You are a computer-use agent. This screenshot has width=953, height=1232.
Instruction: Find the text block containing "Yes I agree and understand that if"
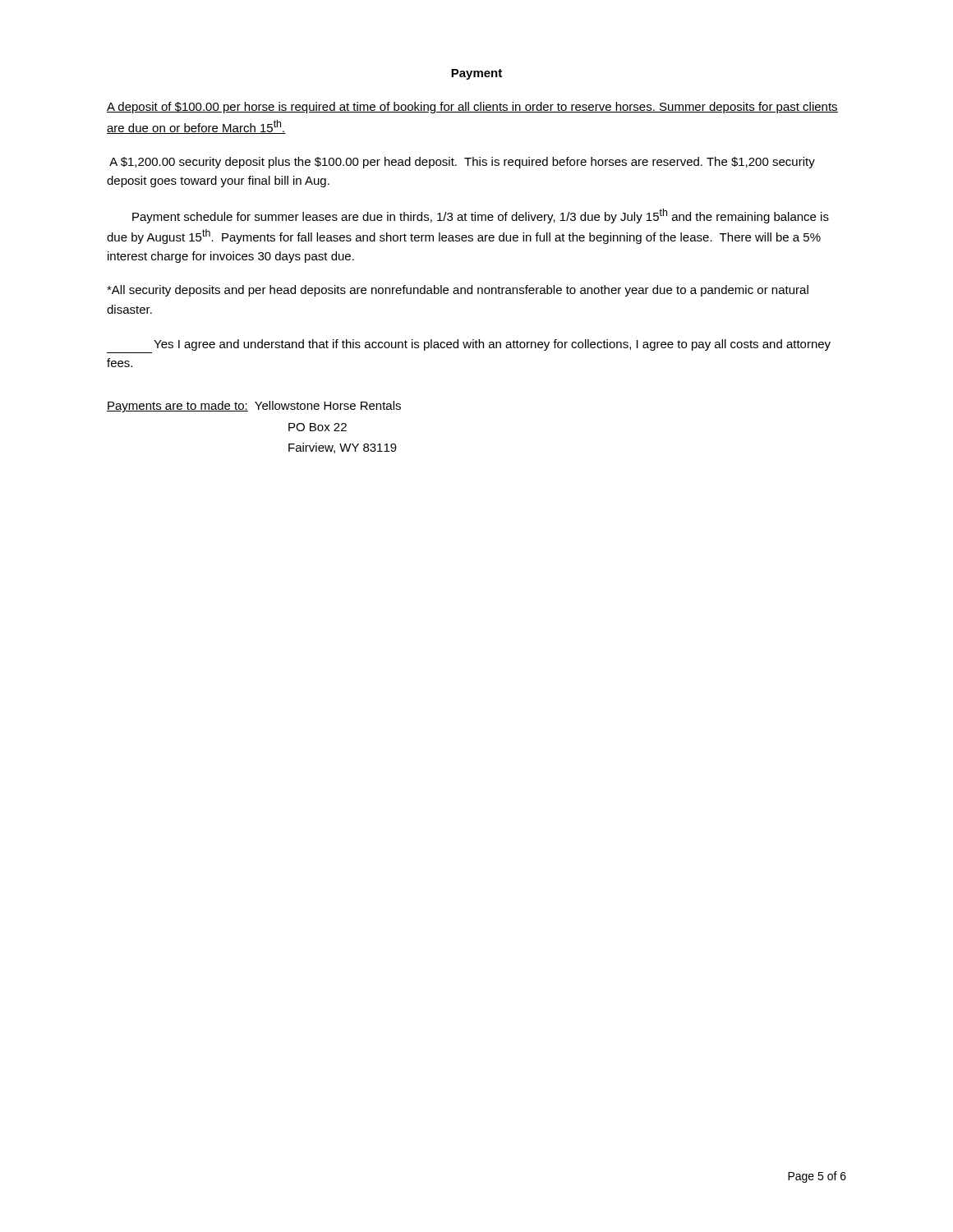tap(469, 351)
